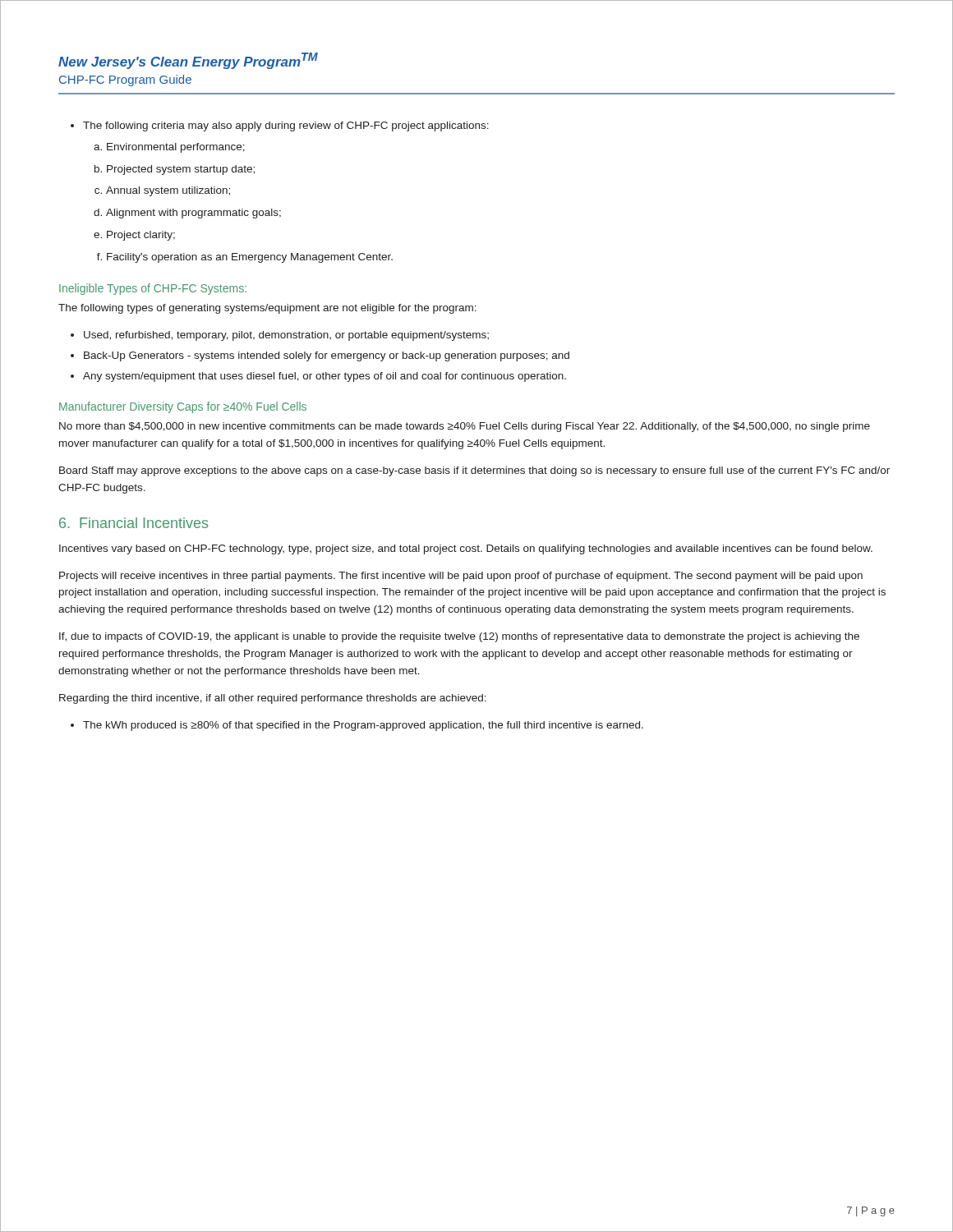The image size is (953, 1232).
Task: Select the passage starting "The following types of generating systems/equipment are"
Action: click(268, 308)
